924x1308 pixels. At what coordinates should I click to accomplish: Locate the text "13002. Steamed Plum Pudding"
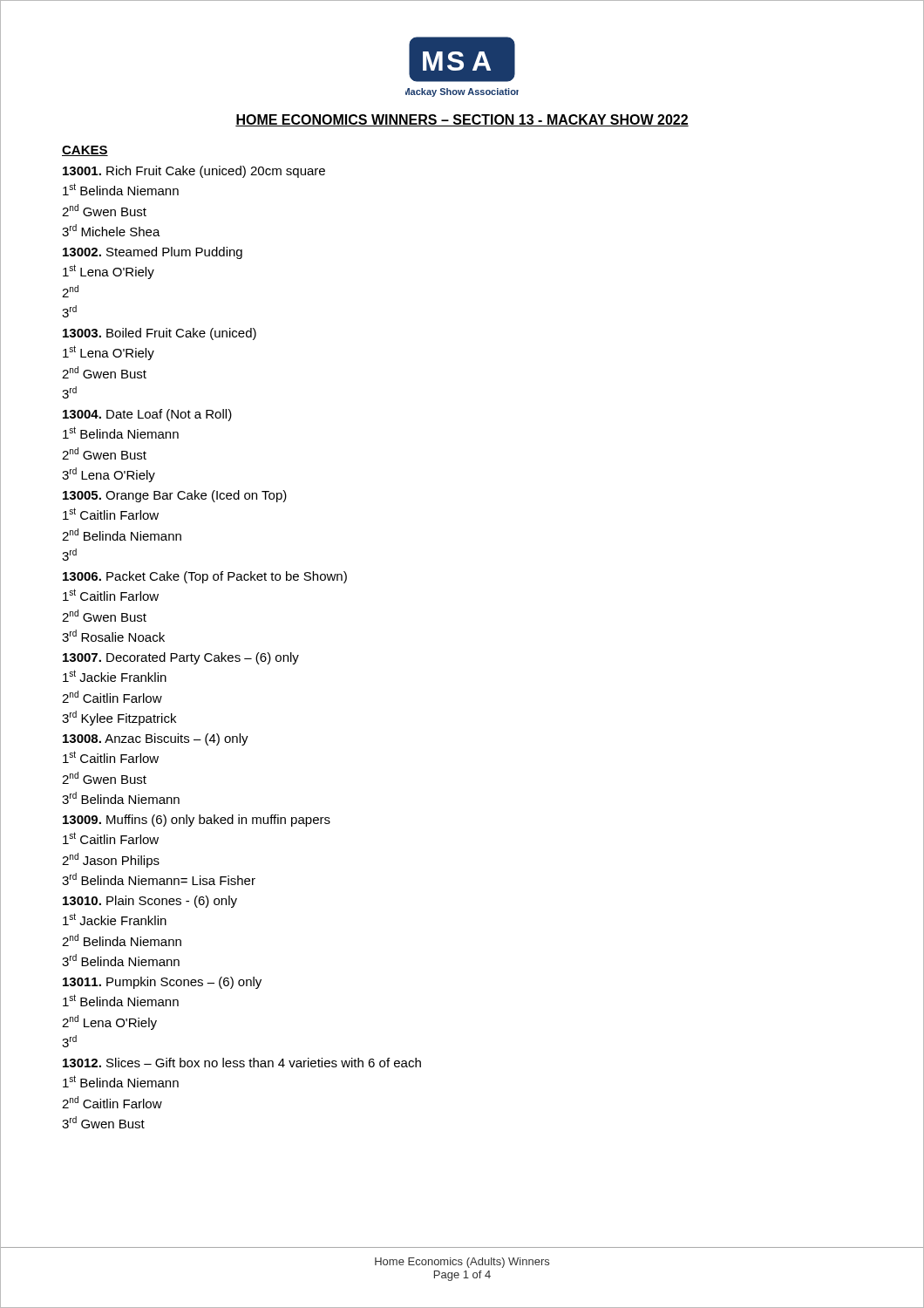(x=152, y=252)
